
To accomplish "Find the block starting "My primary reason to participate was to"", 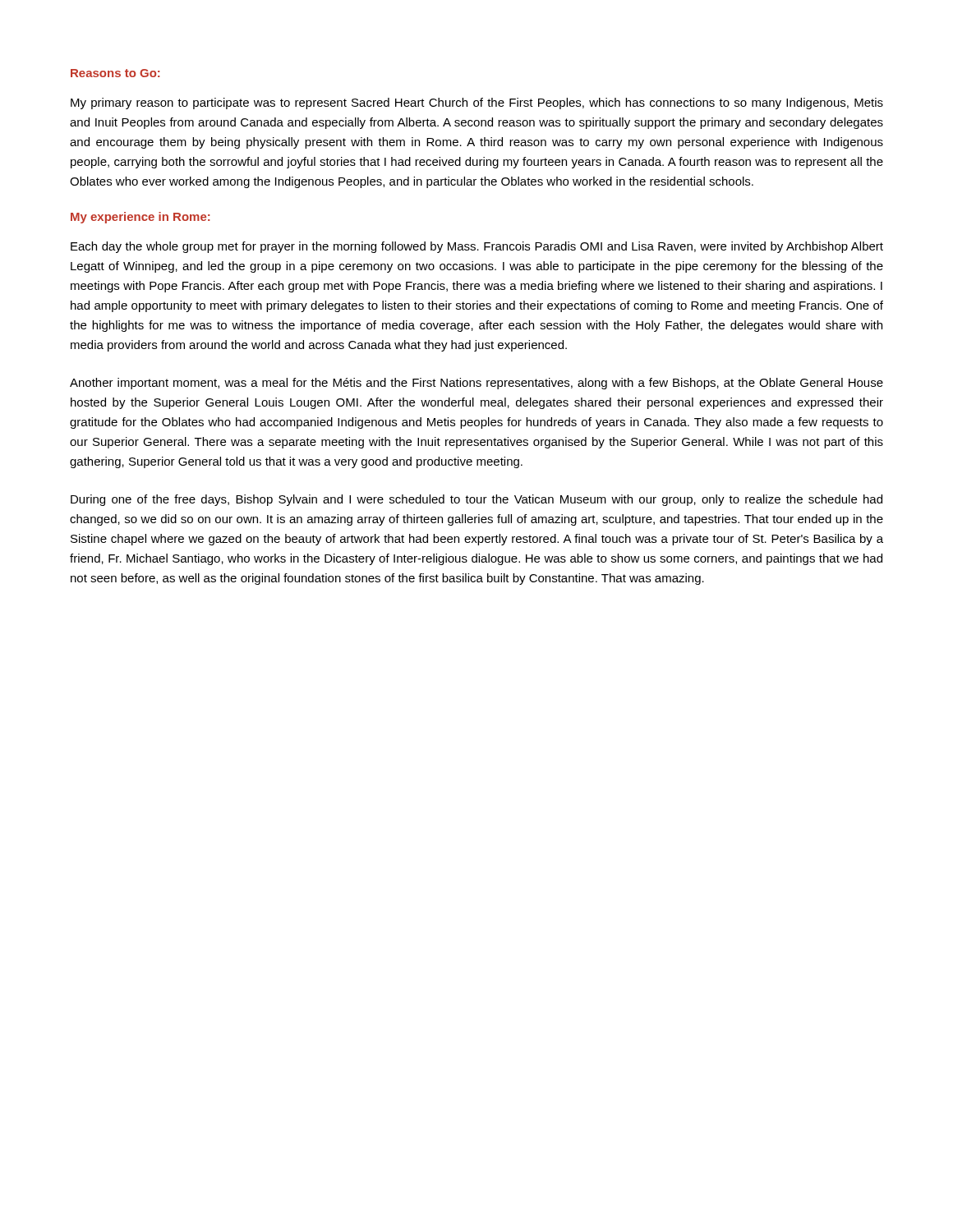I will click(476, 142).
